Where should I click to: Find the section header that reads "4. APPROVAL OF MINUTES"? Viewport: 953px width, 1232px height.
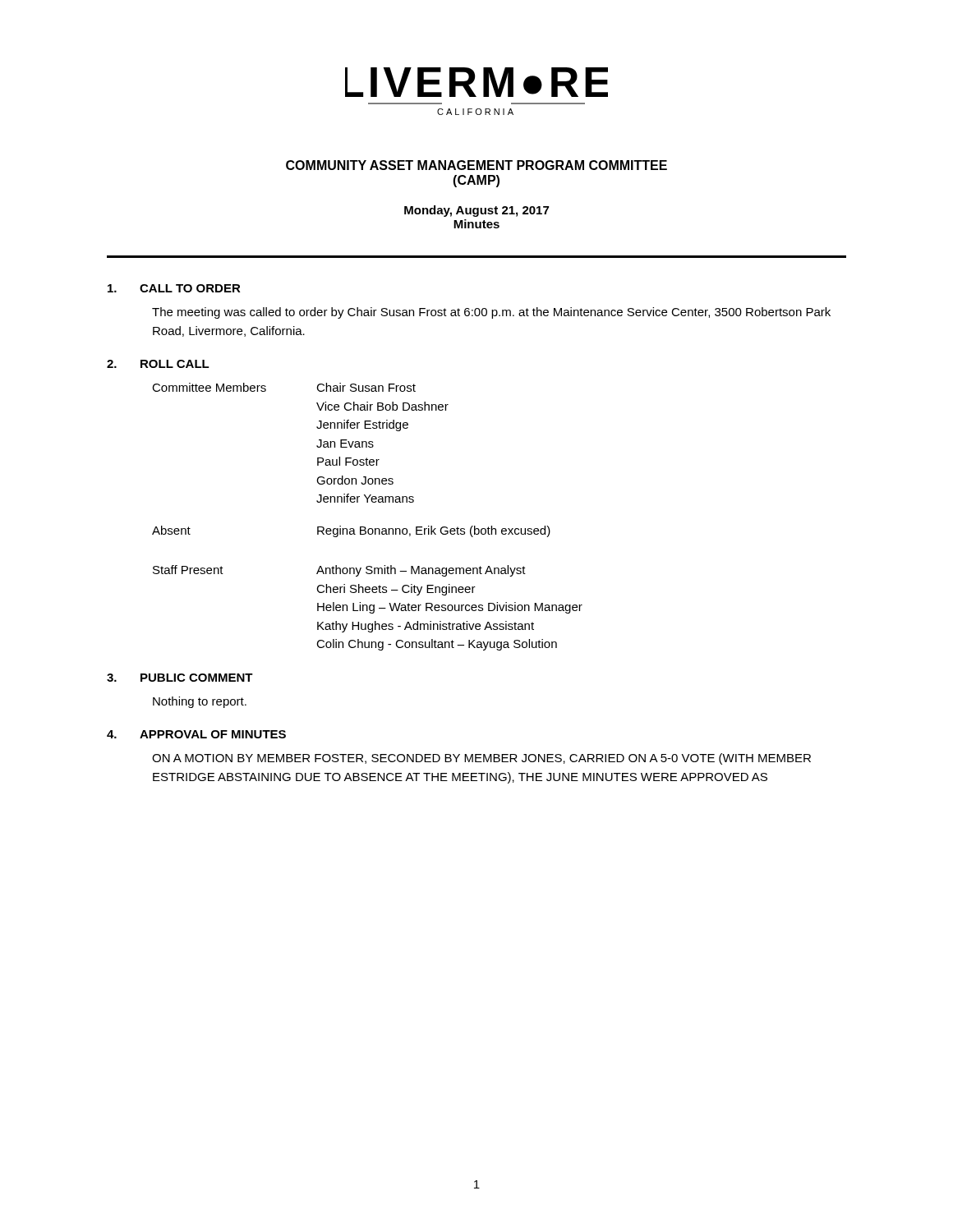[x=197, y=734]
